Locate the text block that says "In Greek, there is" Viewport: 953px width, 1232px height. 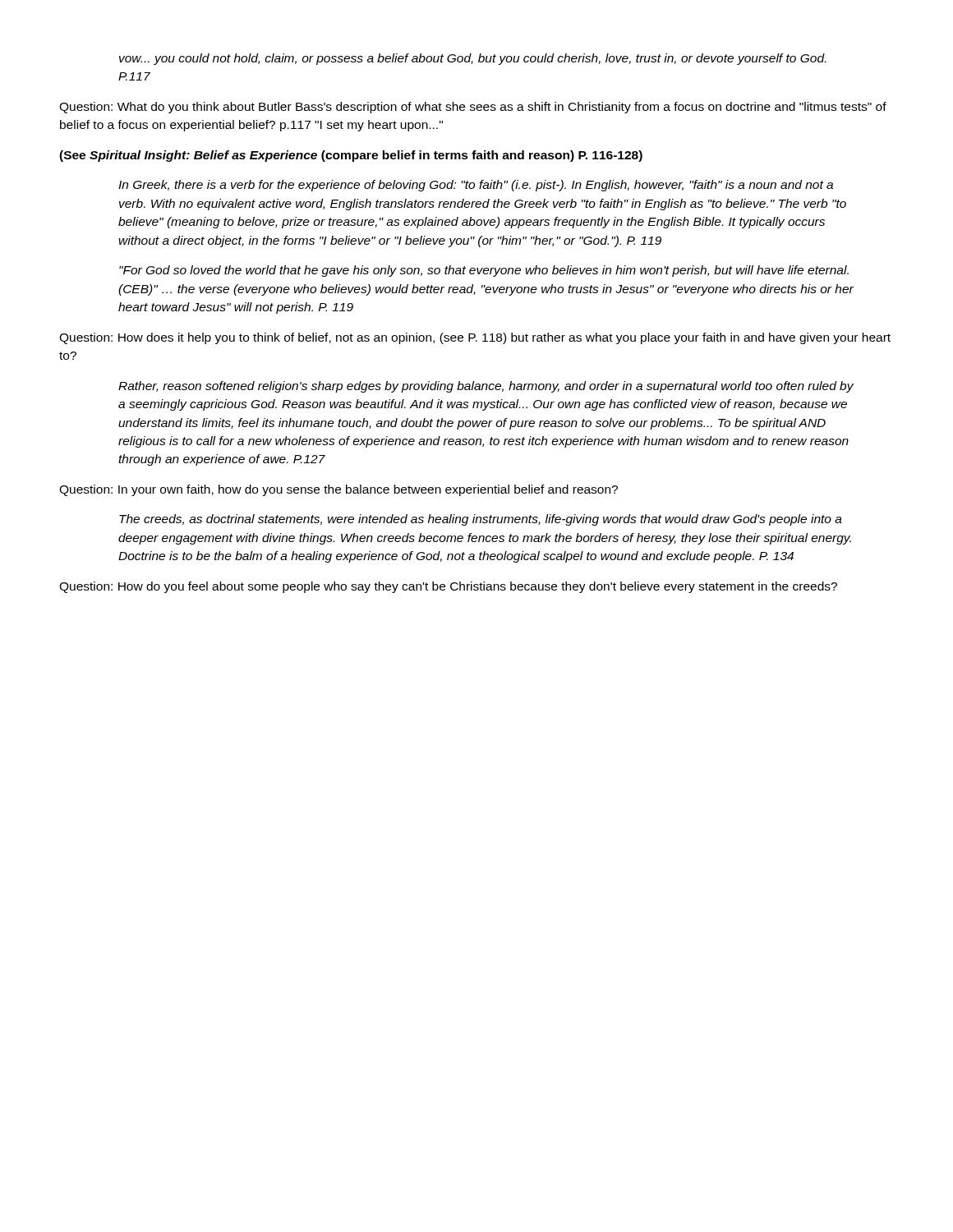(x=482, y=212)
